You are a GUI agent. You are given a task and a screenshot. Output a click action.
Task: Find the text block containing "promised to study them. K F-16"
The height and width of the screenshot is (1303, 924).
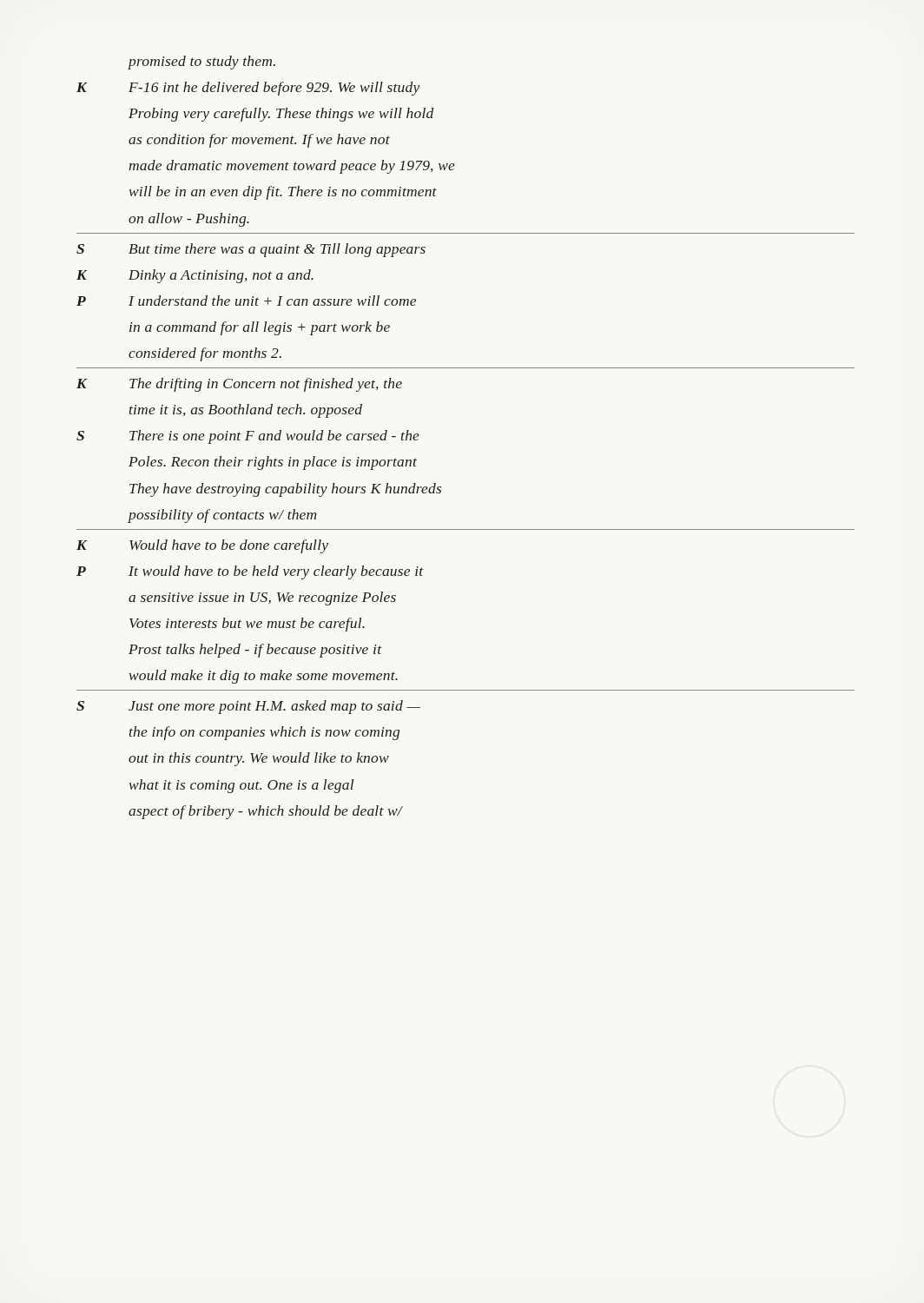[202, 63]
